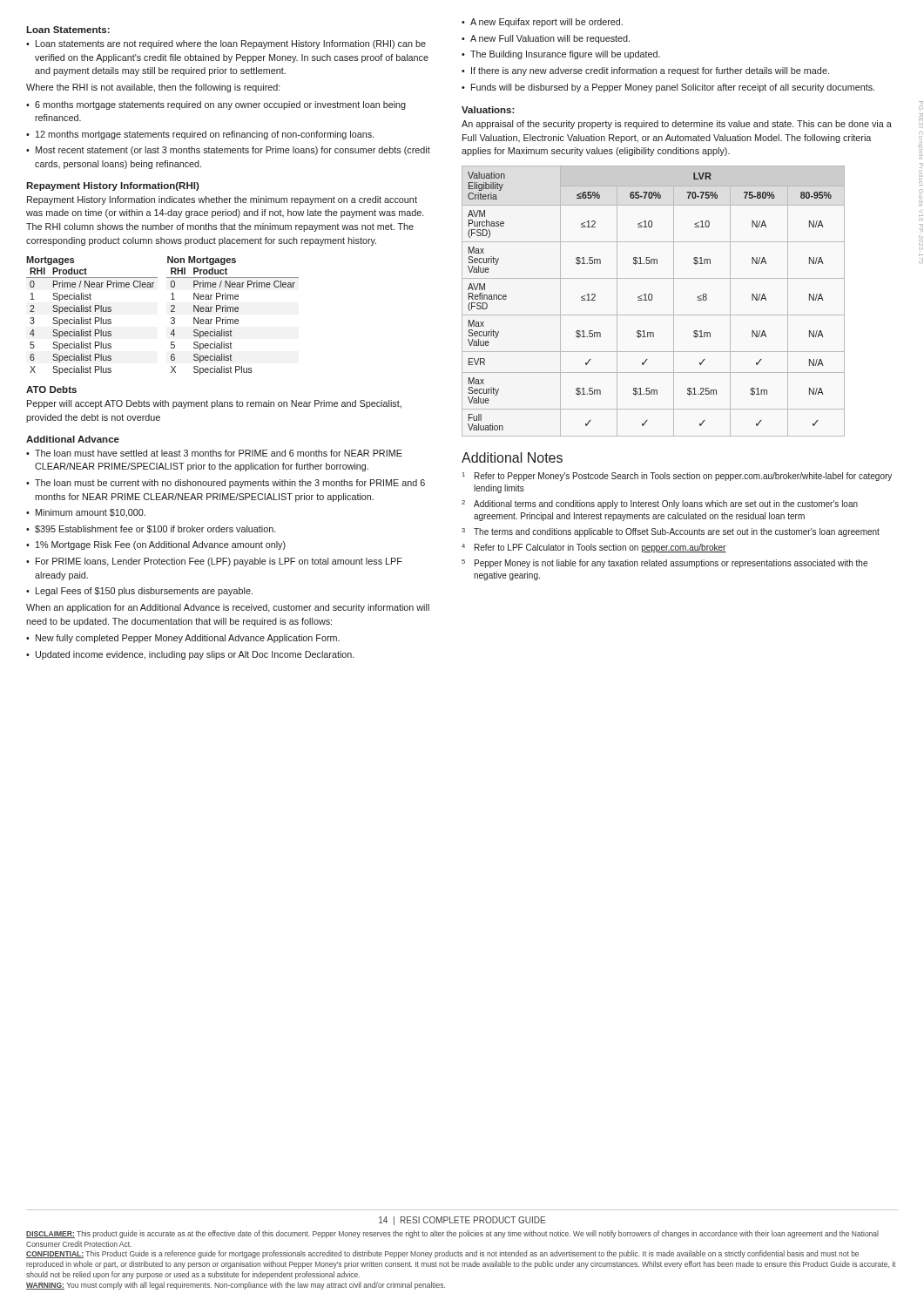
Task: Select the text block starting "An appraisal of the"
Action: click(677, 138)
